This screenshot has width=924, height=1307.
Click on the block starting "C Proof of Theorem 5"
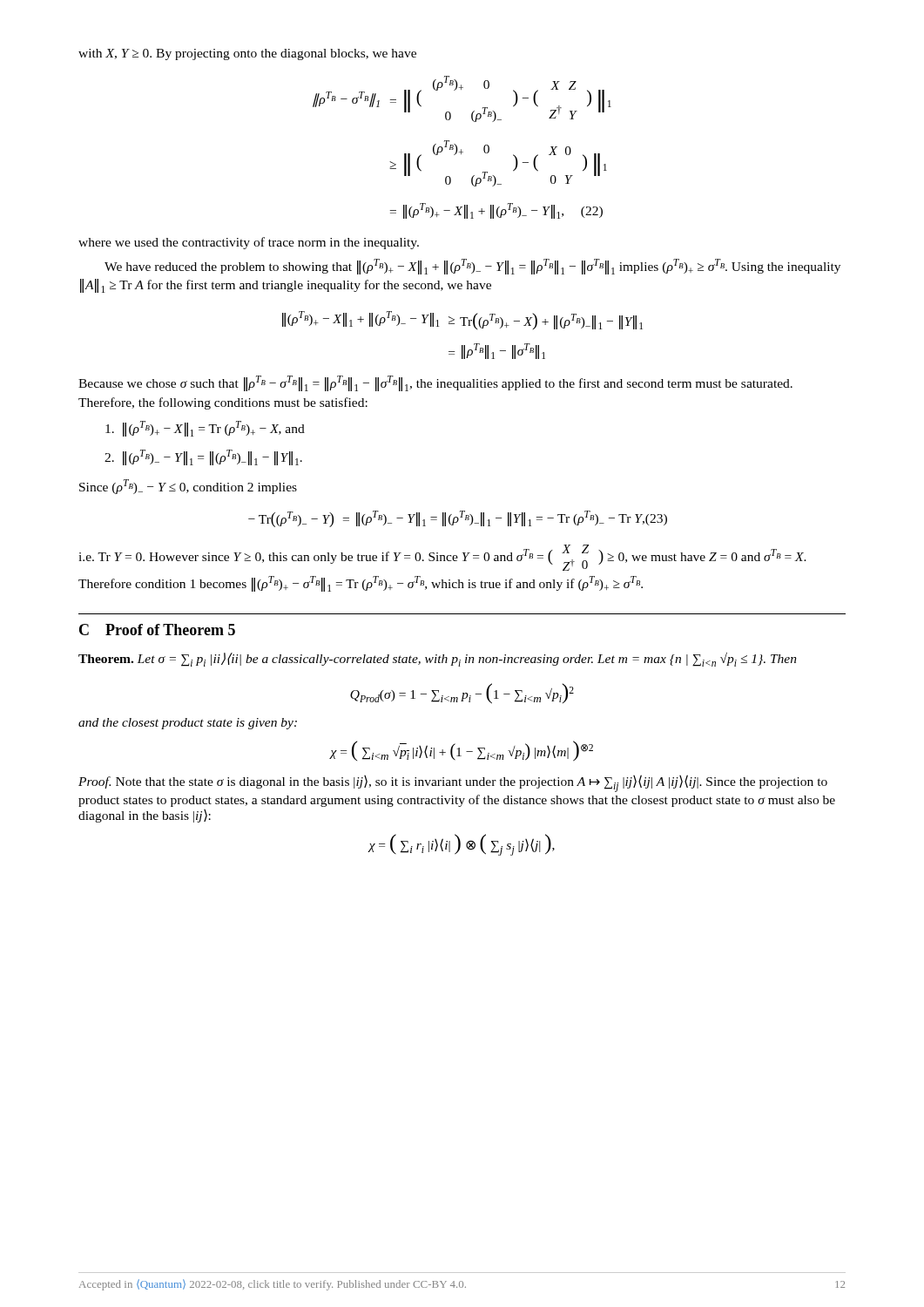coord(157,630)
